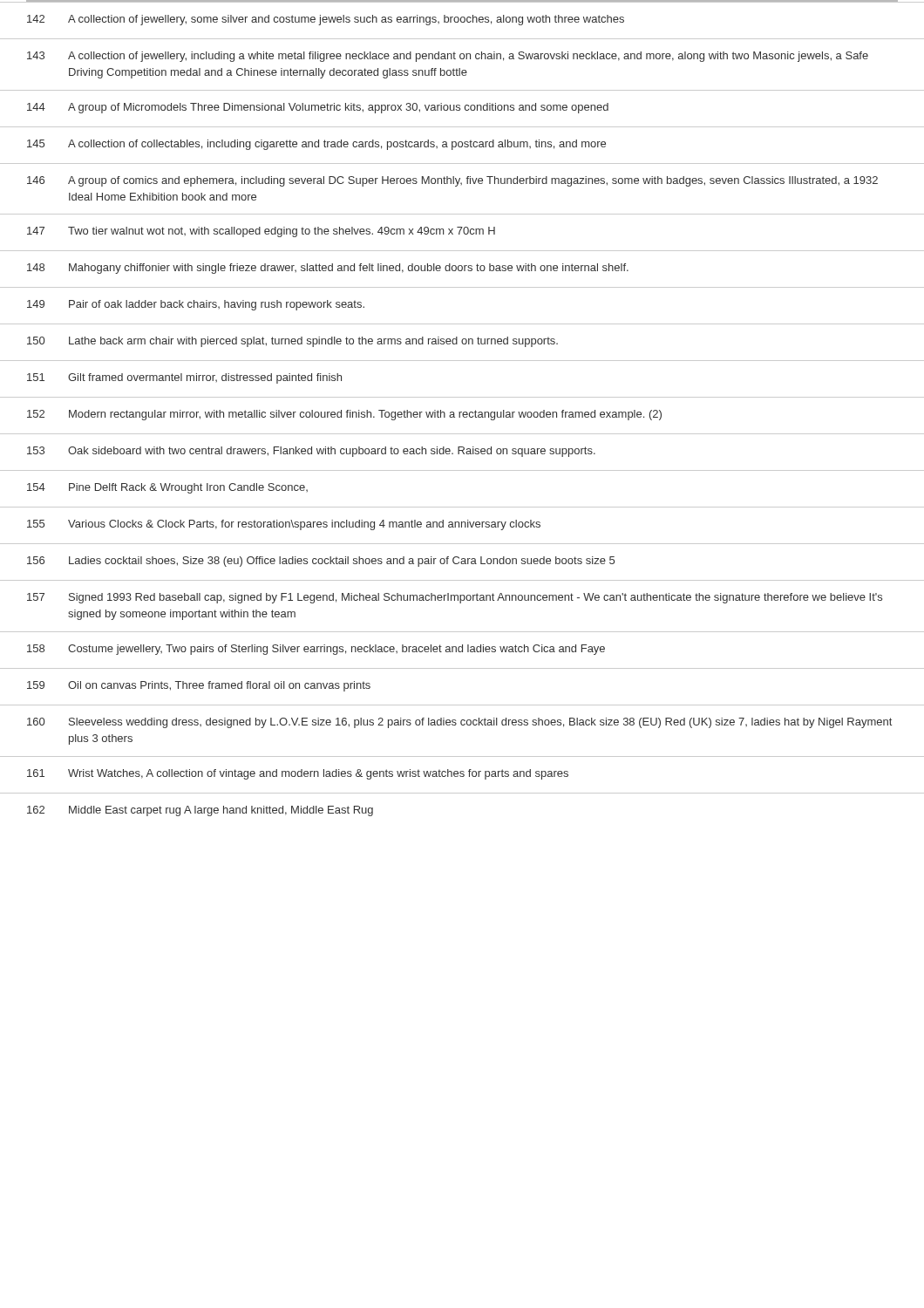Viewport: 924px width, 1308px height.
Task: Find the block starting "150 Lathe back arm chair with pierced"
Action: (462, 342)
